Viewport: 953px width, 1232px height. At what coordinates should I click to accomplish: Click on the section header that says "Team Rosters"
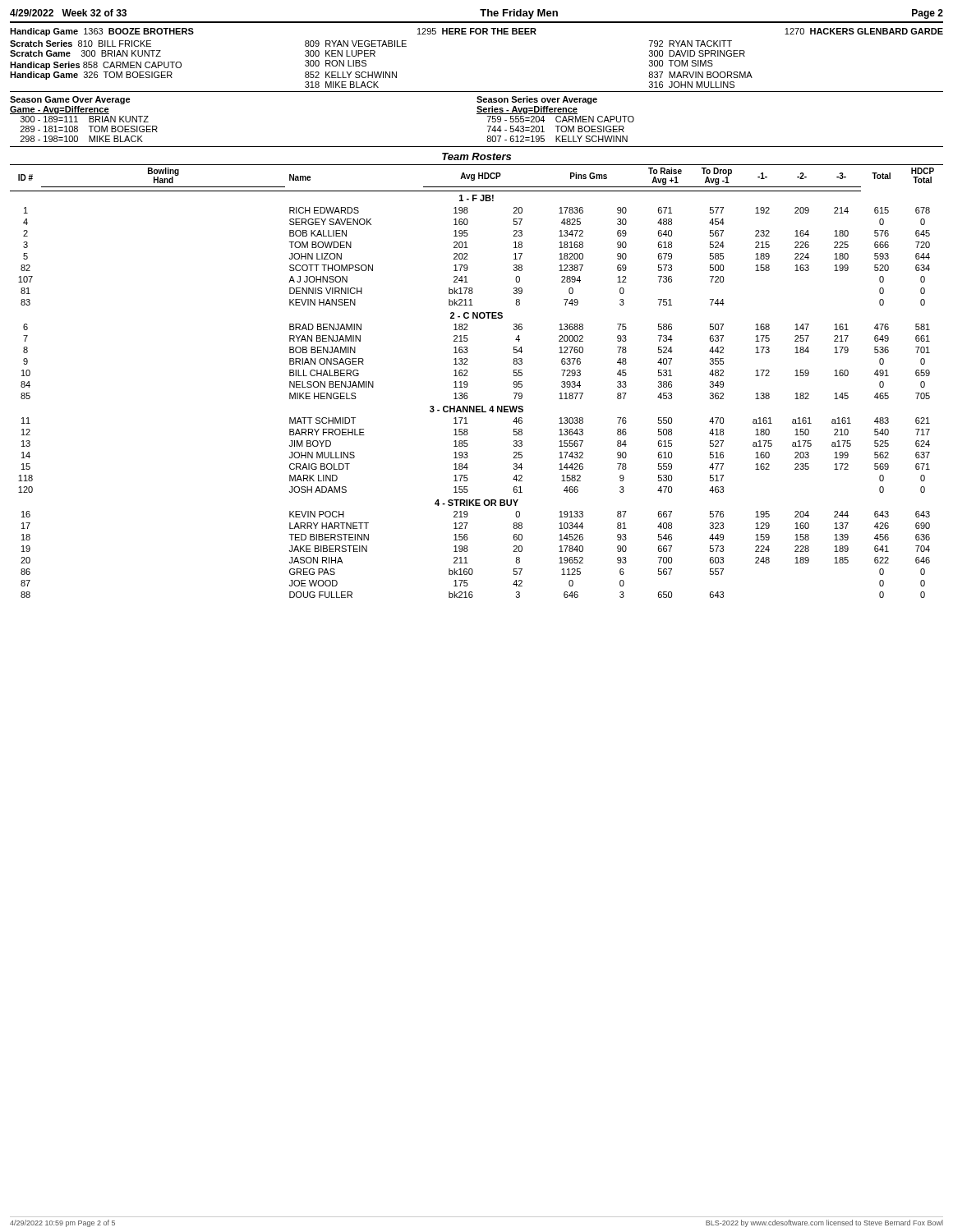coord(476,156)
